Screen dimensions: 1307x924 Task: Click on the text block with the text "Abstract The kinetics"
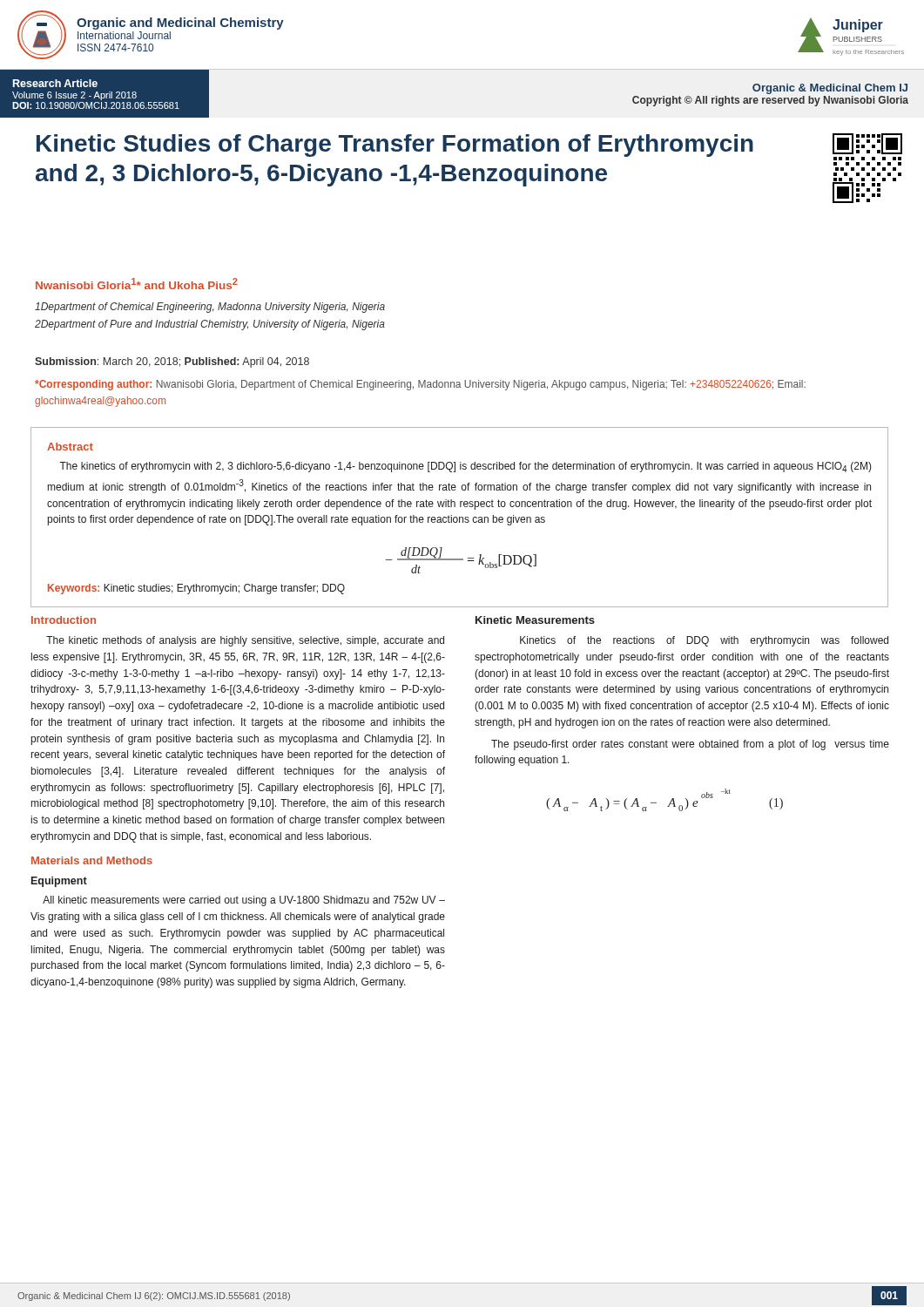(459, 517)
